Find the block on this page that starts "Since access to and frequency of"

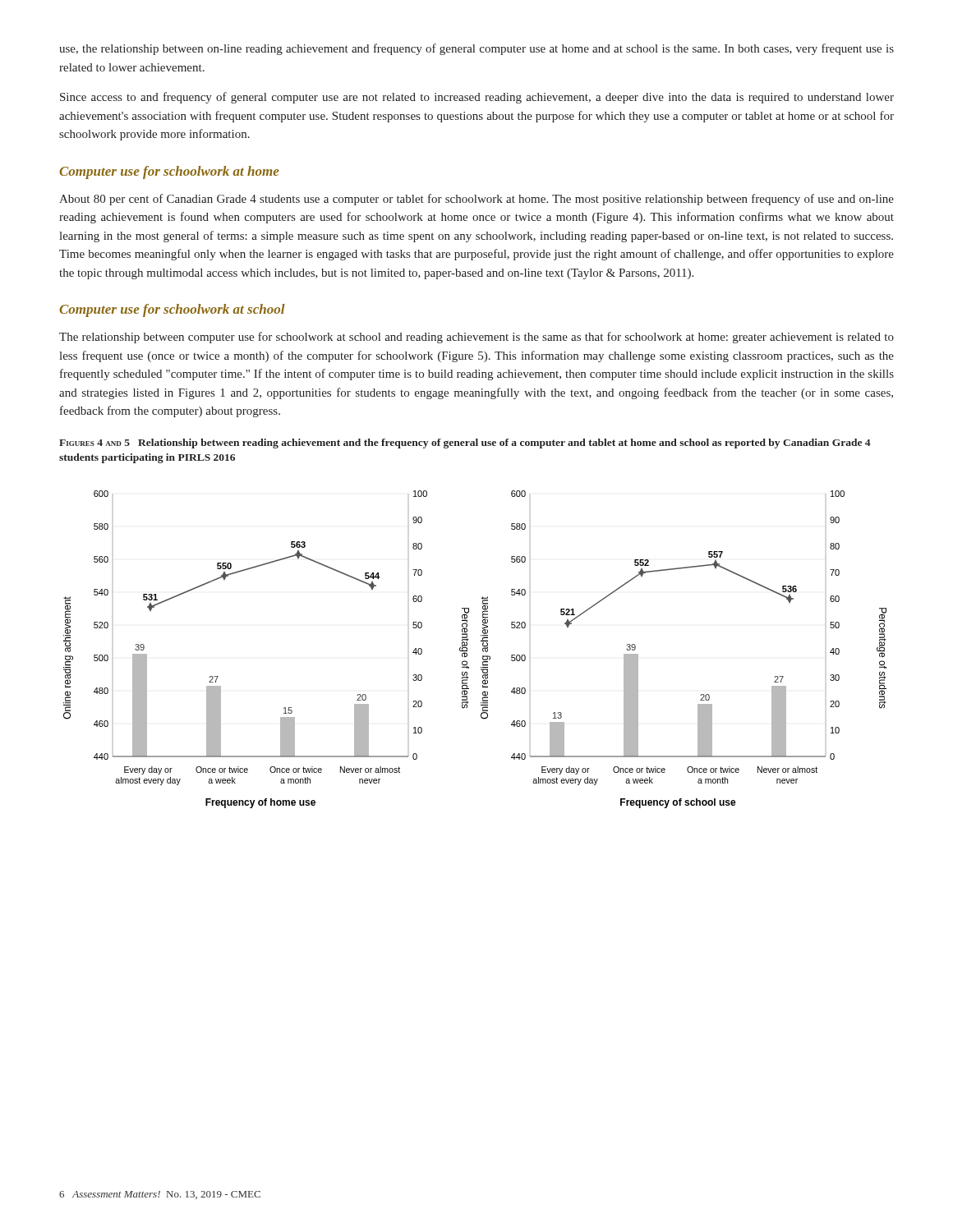click(x=476, y=115)
